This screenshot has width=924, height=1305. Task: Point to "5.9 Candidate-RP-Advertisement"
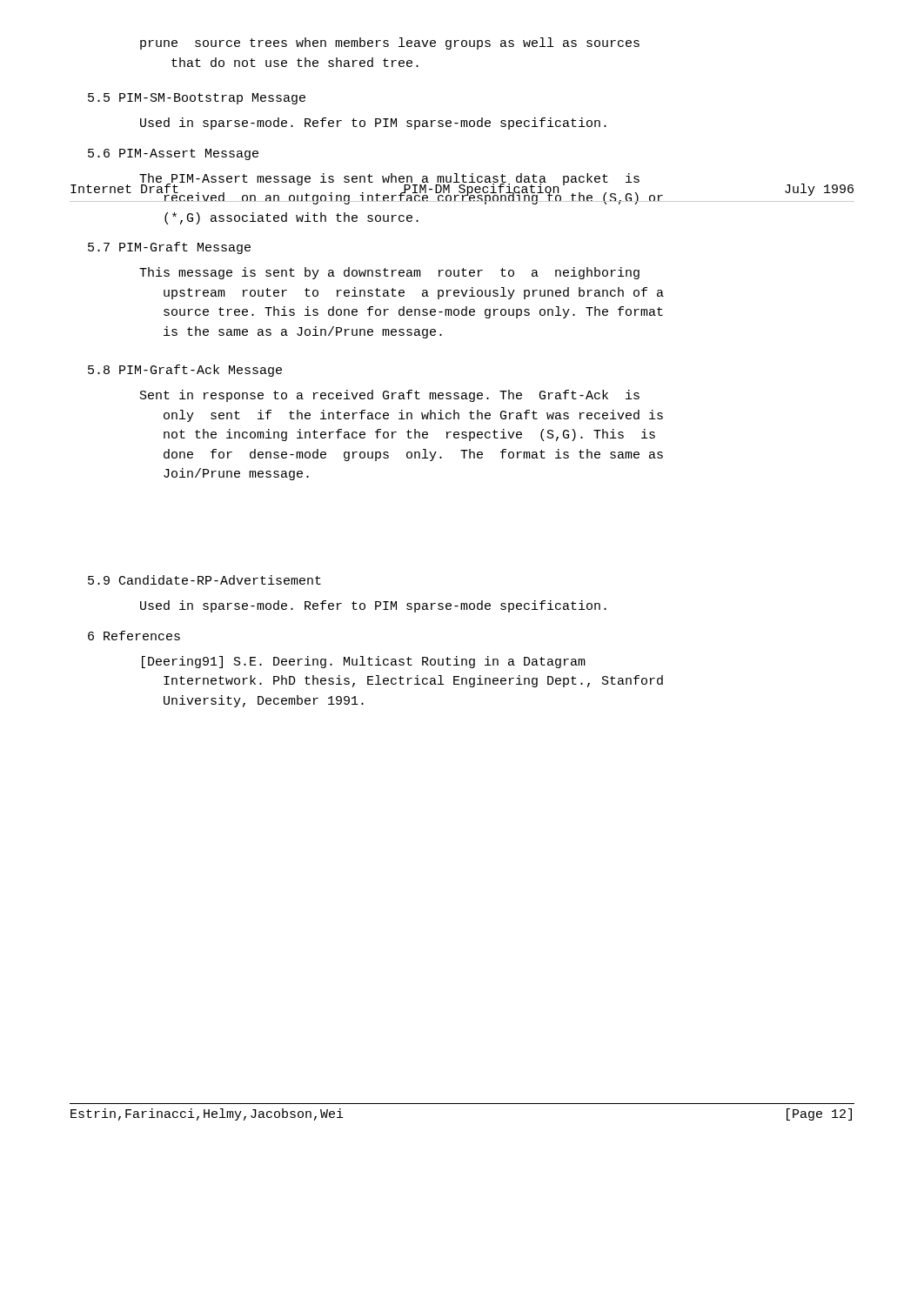[x=204, y=582]
